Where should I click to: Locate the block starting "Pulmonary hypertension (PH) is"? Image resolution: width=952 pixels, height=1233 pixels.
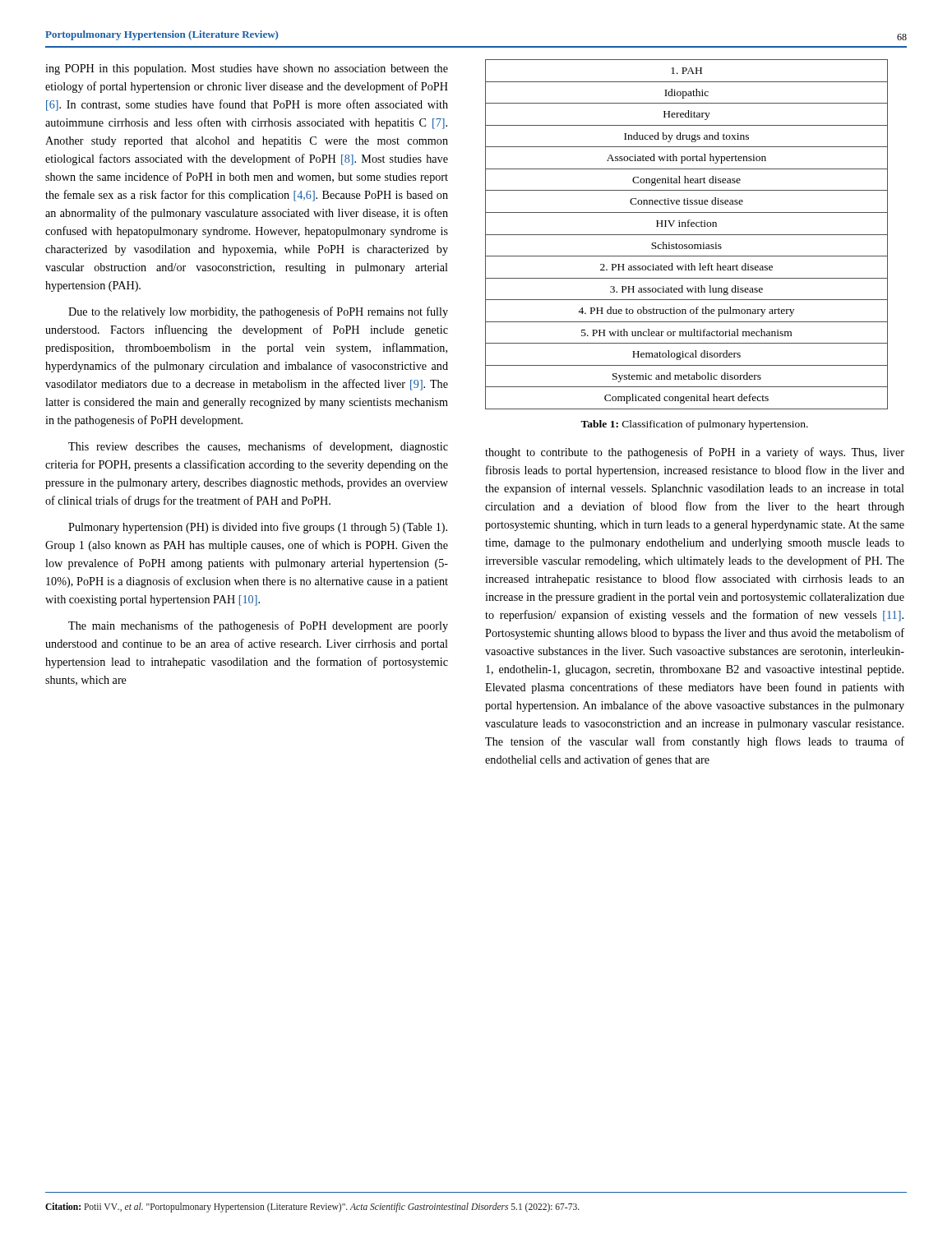[x=247, y=563]
